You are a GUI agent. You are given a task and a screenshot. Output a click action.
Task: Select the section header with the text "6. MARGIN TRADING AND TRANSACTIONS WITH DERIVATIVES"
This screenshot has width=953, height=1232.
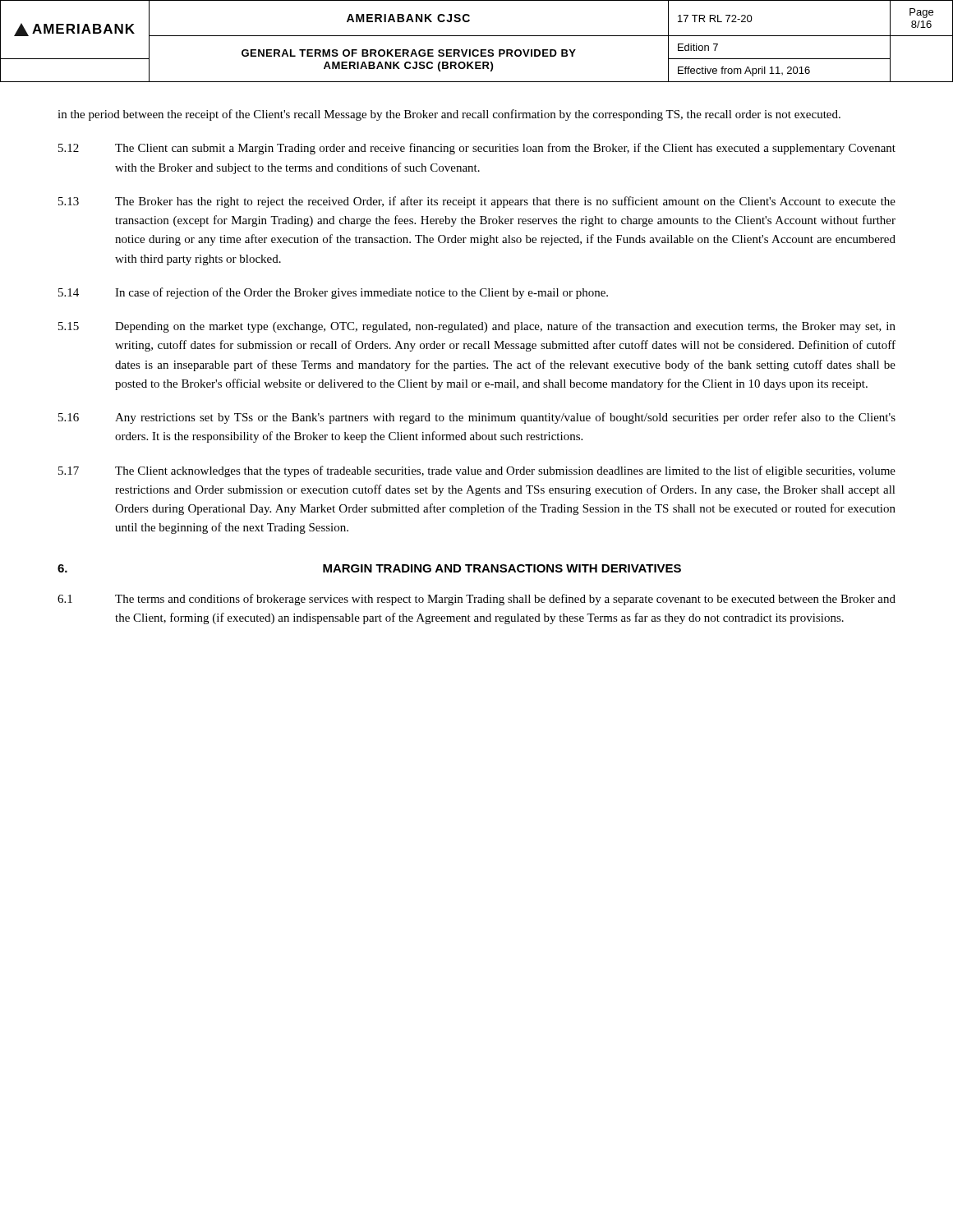point(476,568)
